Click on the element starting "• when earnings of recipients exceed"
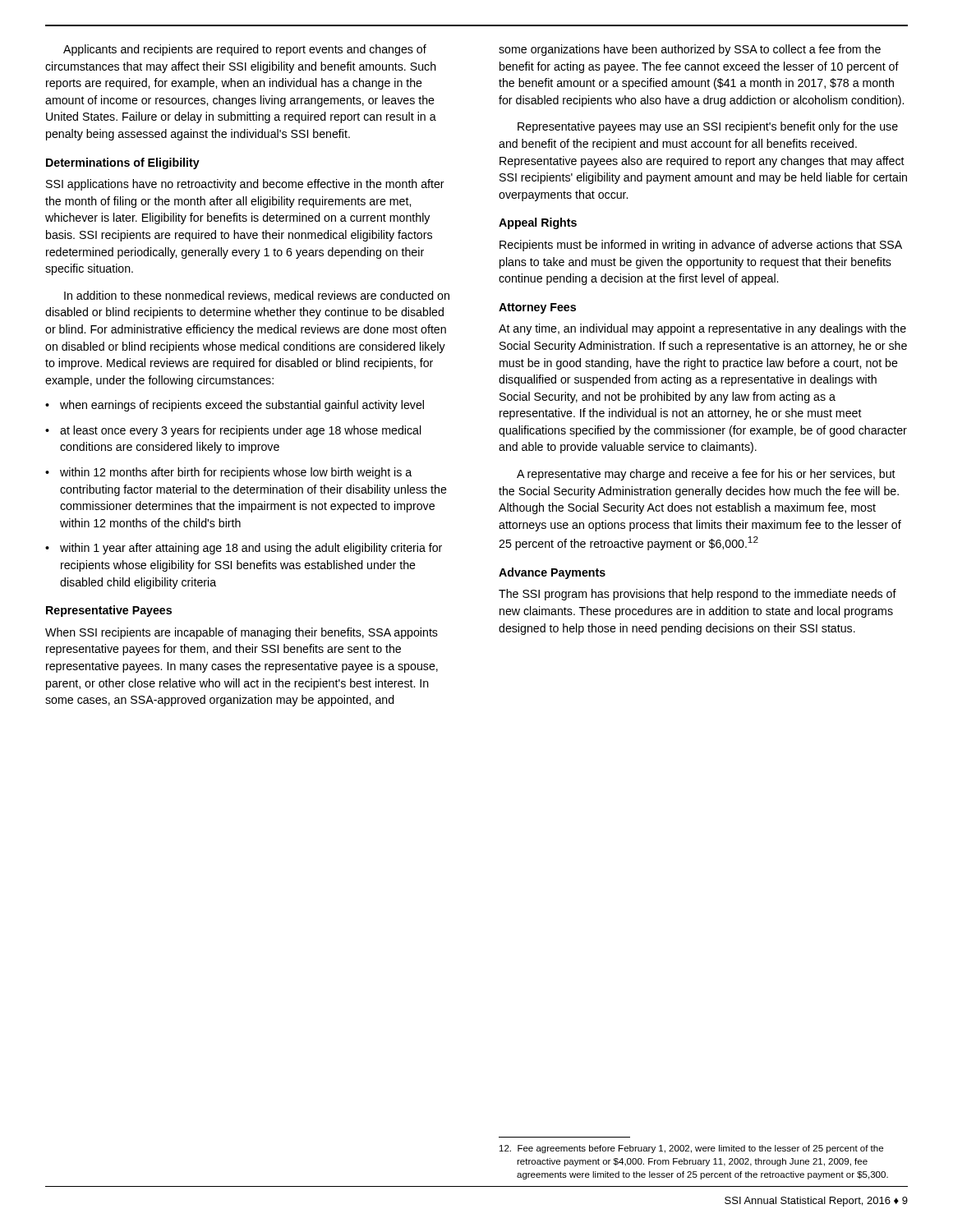This screenshot has height=1232, width=953. pyautogui.click(x=235, y=405)
